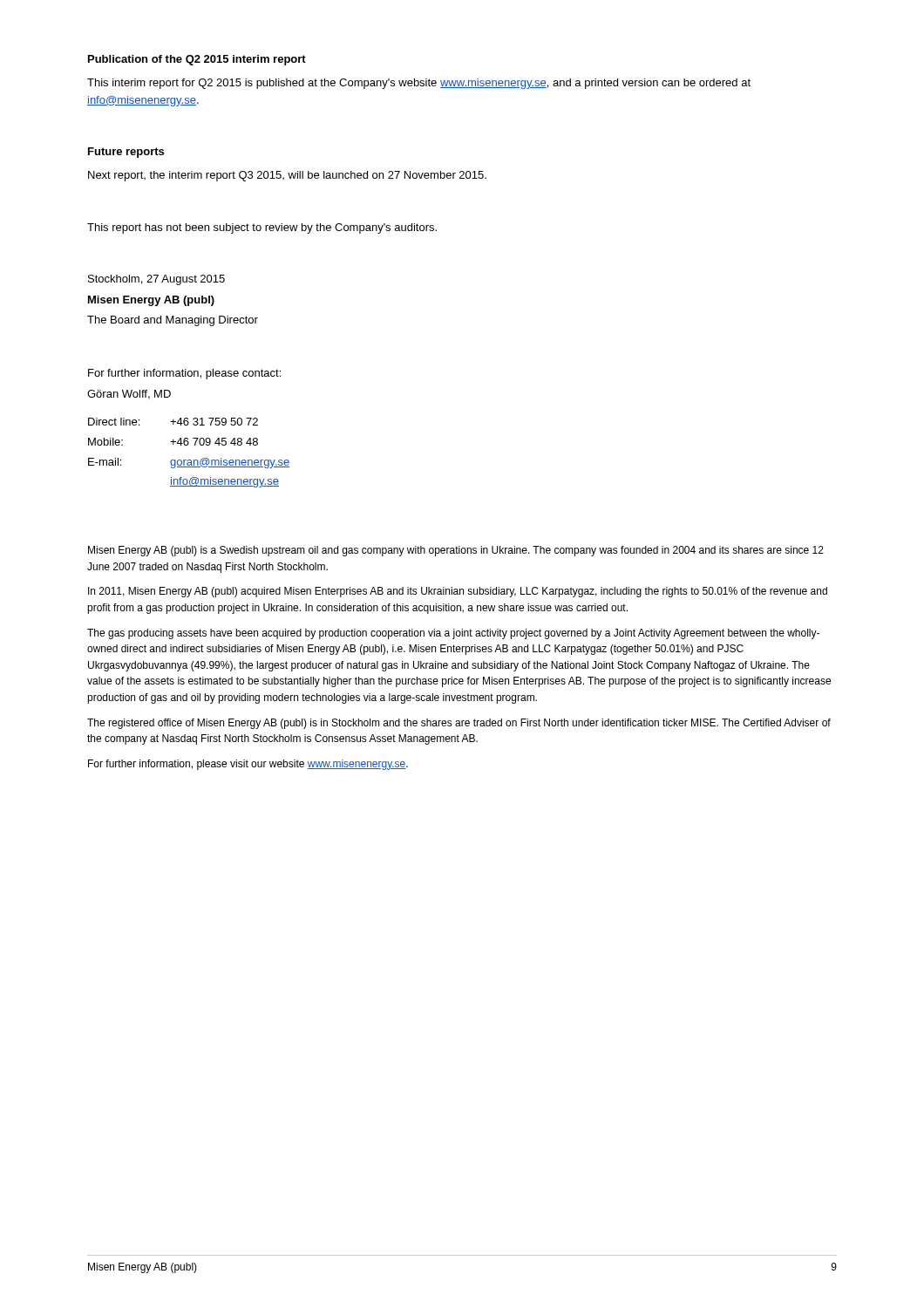Select the text with the text "Göran Wolff, MD"
The width and height of the screenshot is (924, 1308).
(x=129, y=393)
